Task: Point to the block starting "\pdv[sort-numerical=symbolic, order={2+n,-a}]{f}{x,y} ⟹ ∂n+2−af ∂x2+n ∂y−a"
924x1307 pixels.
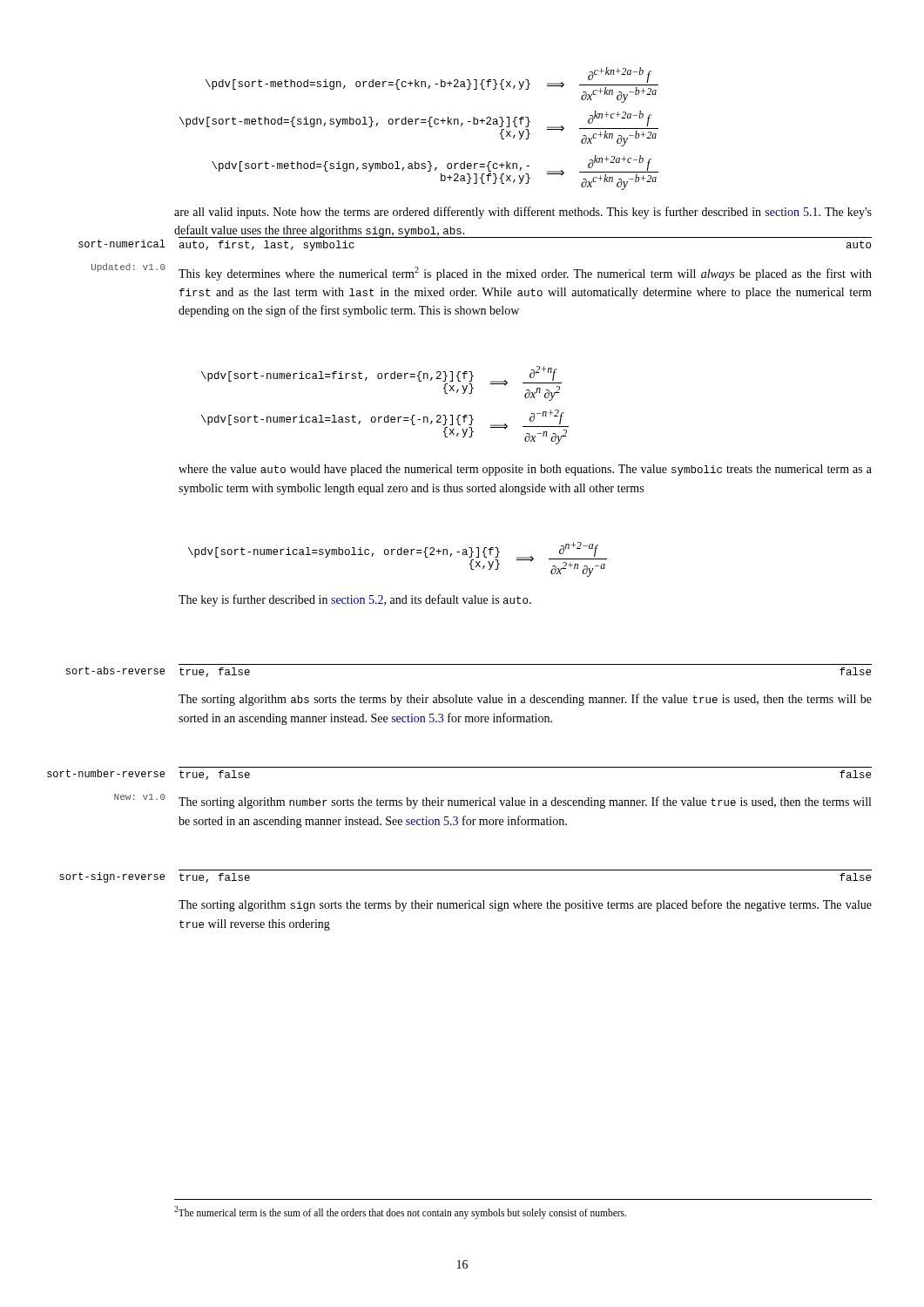Action: [x=442, y=559]
